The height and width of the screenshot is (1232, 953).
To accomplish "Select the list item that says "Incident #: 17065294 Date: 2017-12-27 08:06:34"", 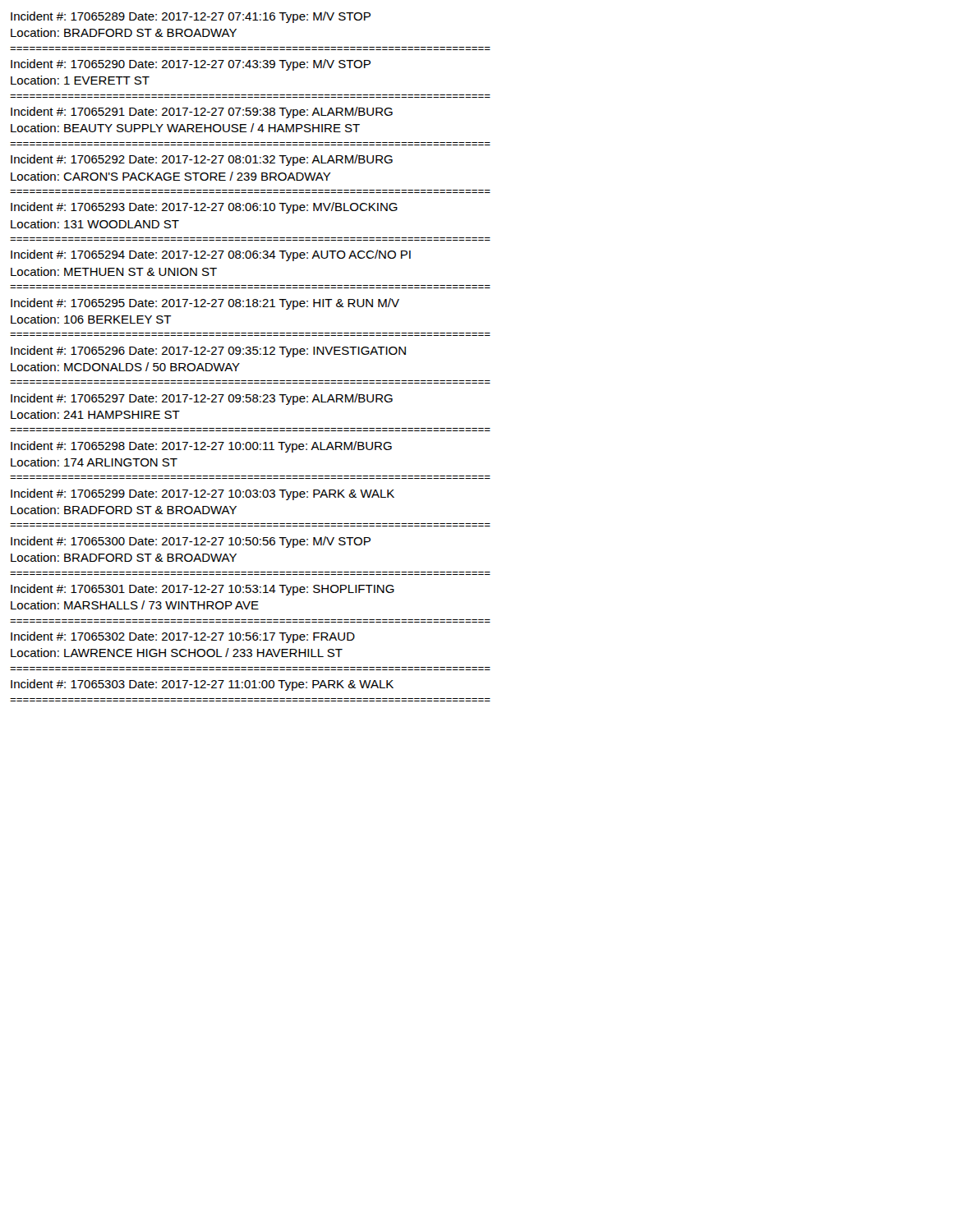I will [x=211, y=255].
